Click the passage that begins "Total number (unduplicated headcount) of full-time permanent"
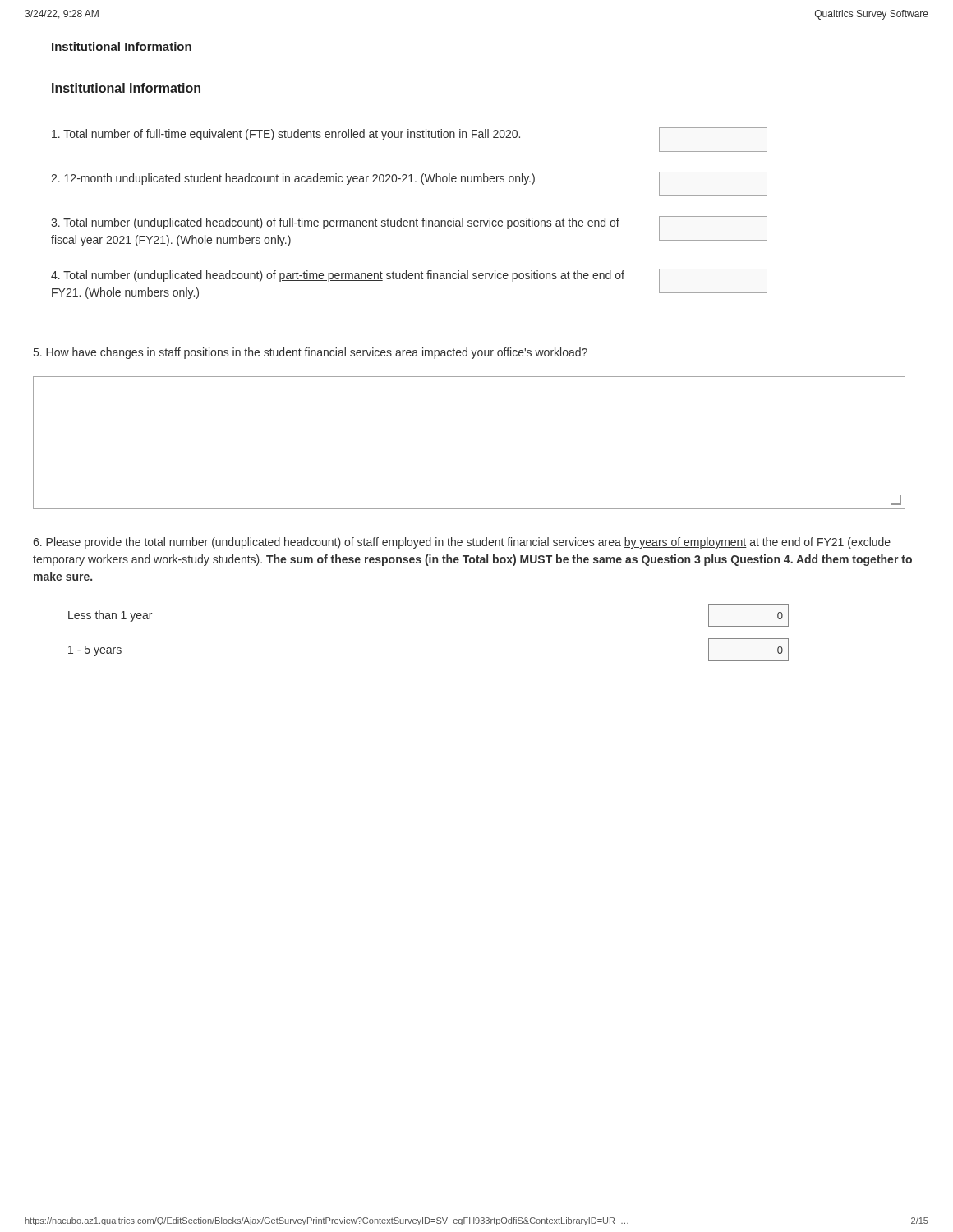This screenshot has width=953, height=1232. coord(335,231)
